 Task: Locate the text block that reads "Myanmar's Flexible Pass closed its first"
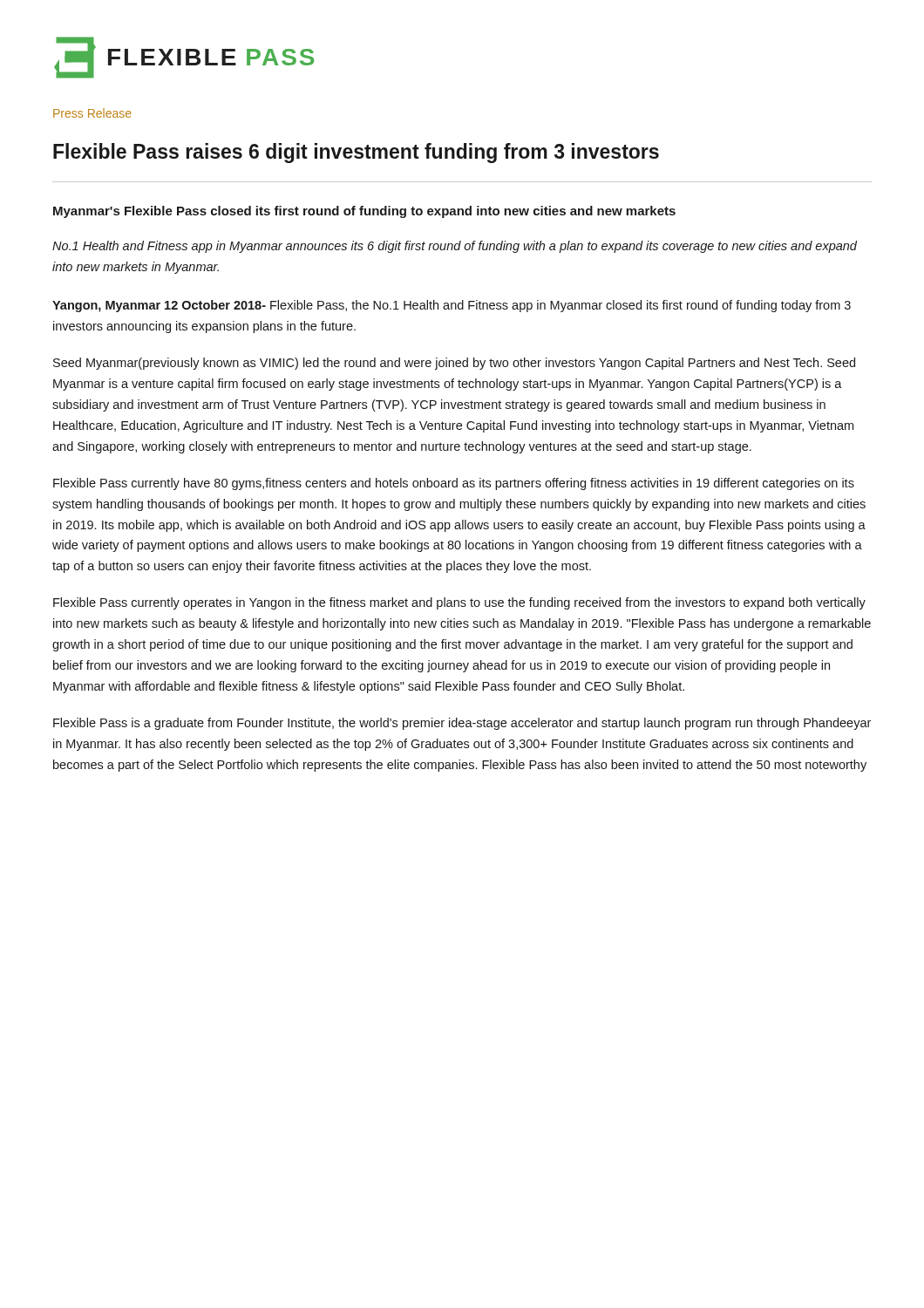click(x=364, y=211)
